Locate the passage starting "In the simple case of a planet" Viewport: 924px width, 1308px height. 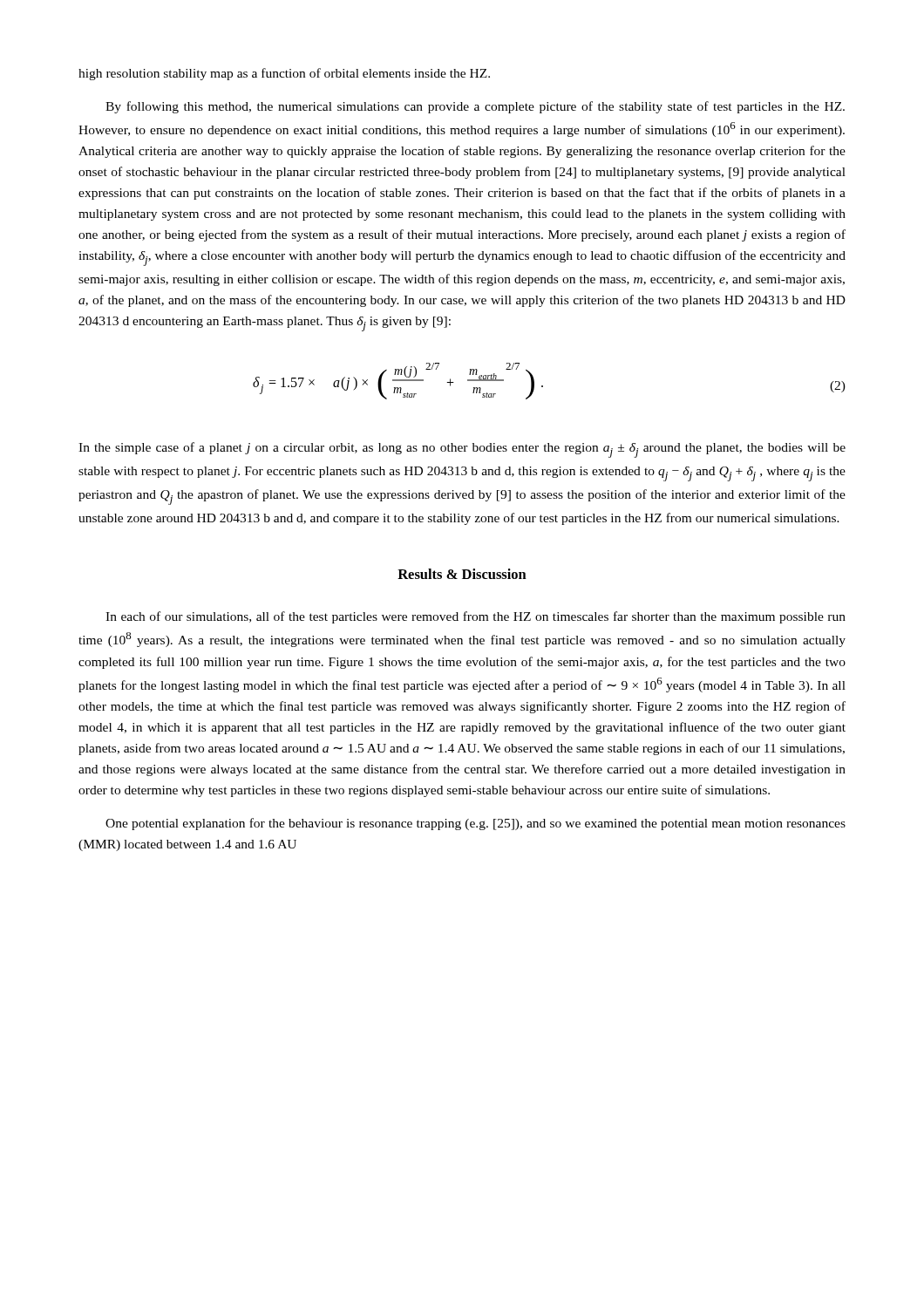pyautogui.click(x=462, y=482)
